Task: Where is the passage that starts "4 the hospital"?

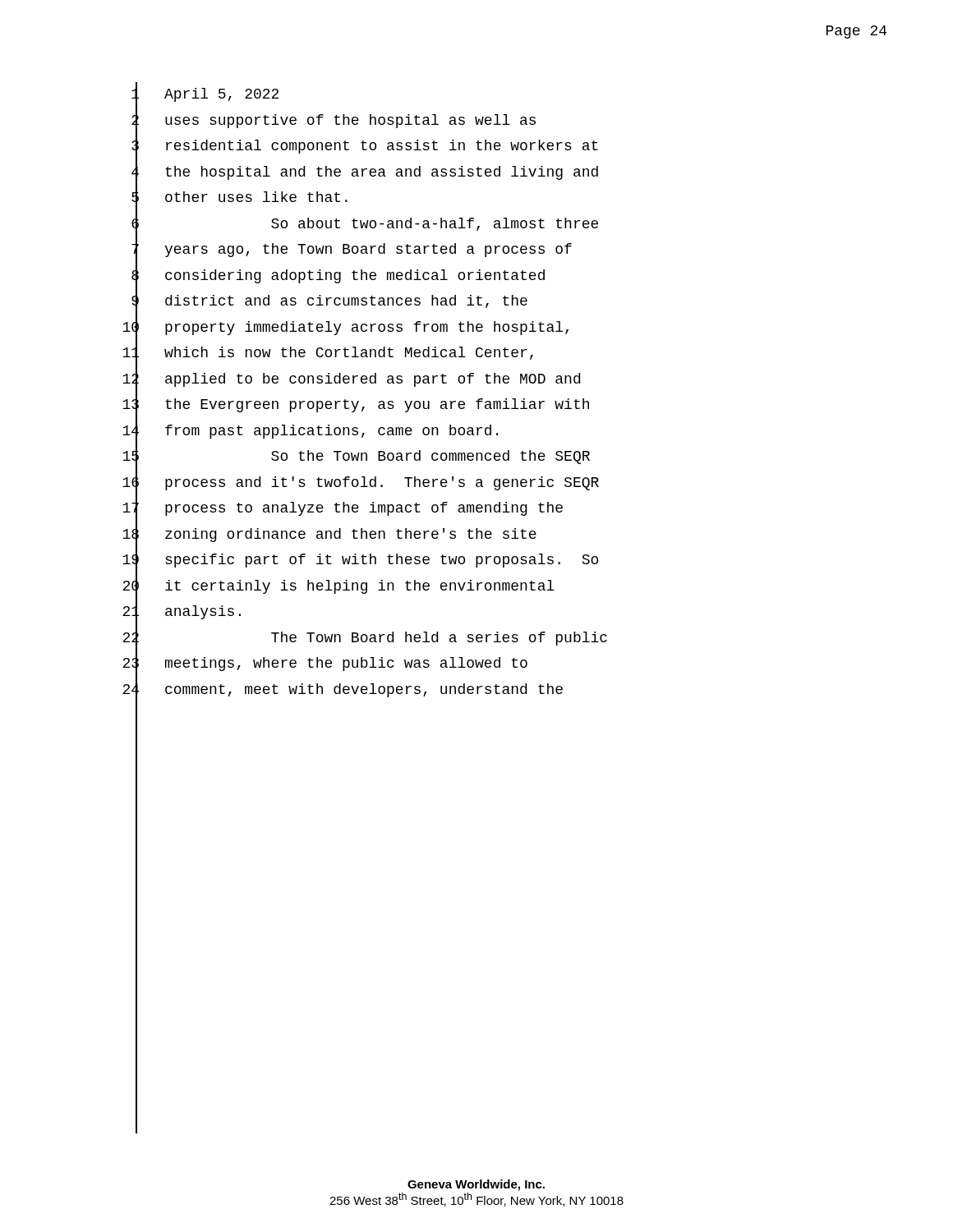Action: click(476, 173)
